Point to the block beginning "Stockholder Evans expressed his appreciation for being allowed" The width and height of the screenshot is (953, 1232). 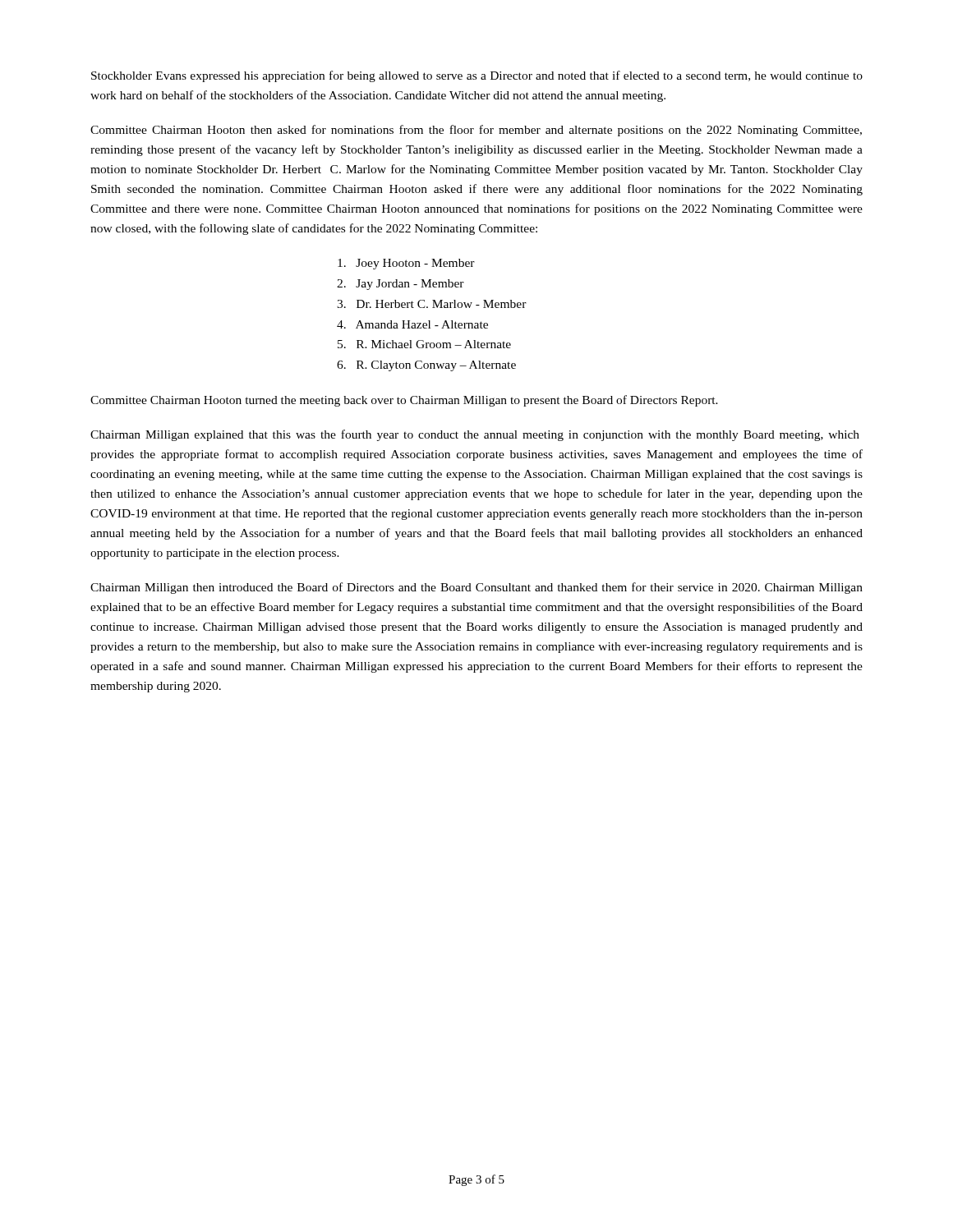click(476, 85)
